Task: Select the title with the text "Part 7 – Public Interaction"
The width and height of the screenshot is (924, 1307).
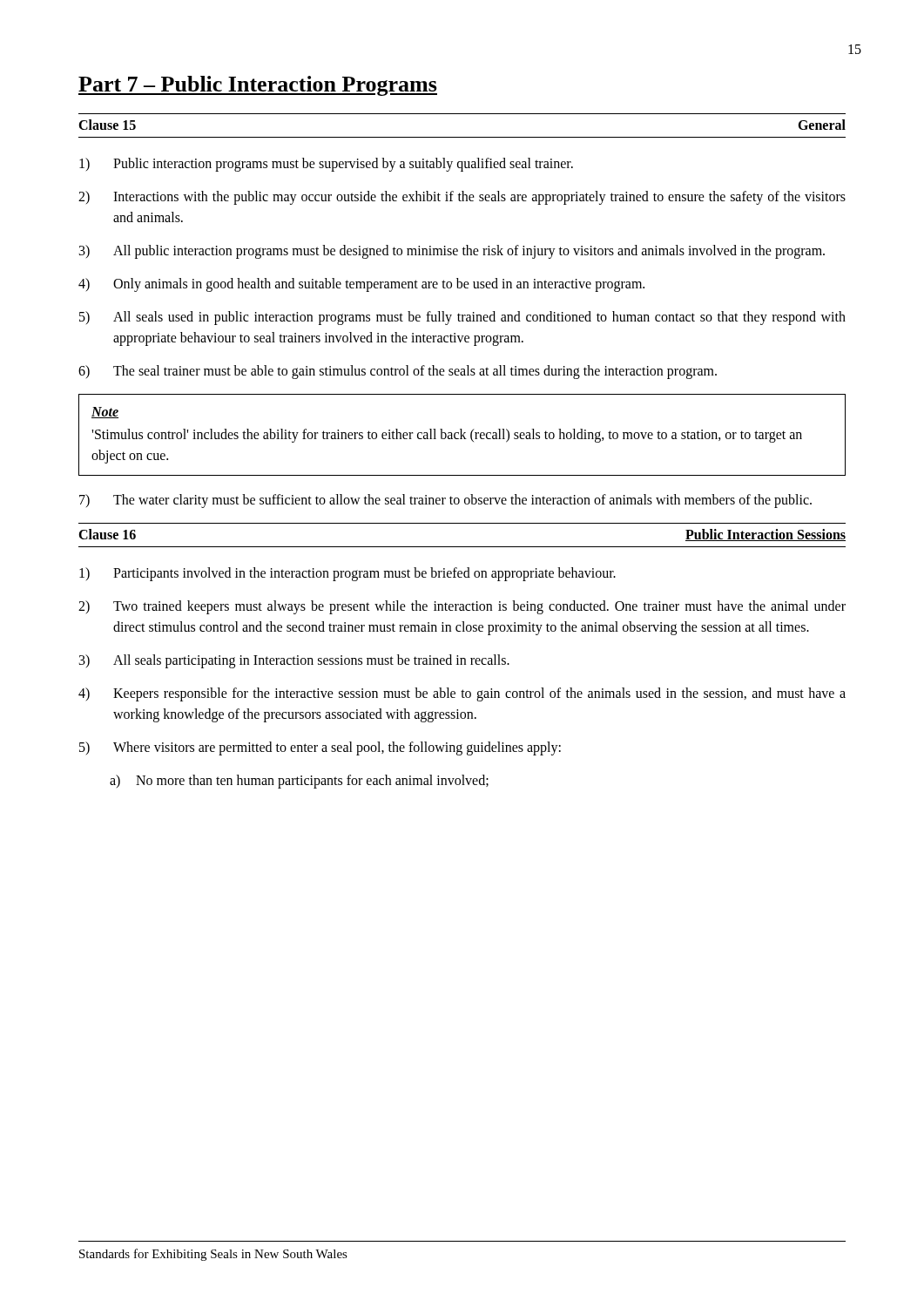Action: [x=258, y=84]
